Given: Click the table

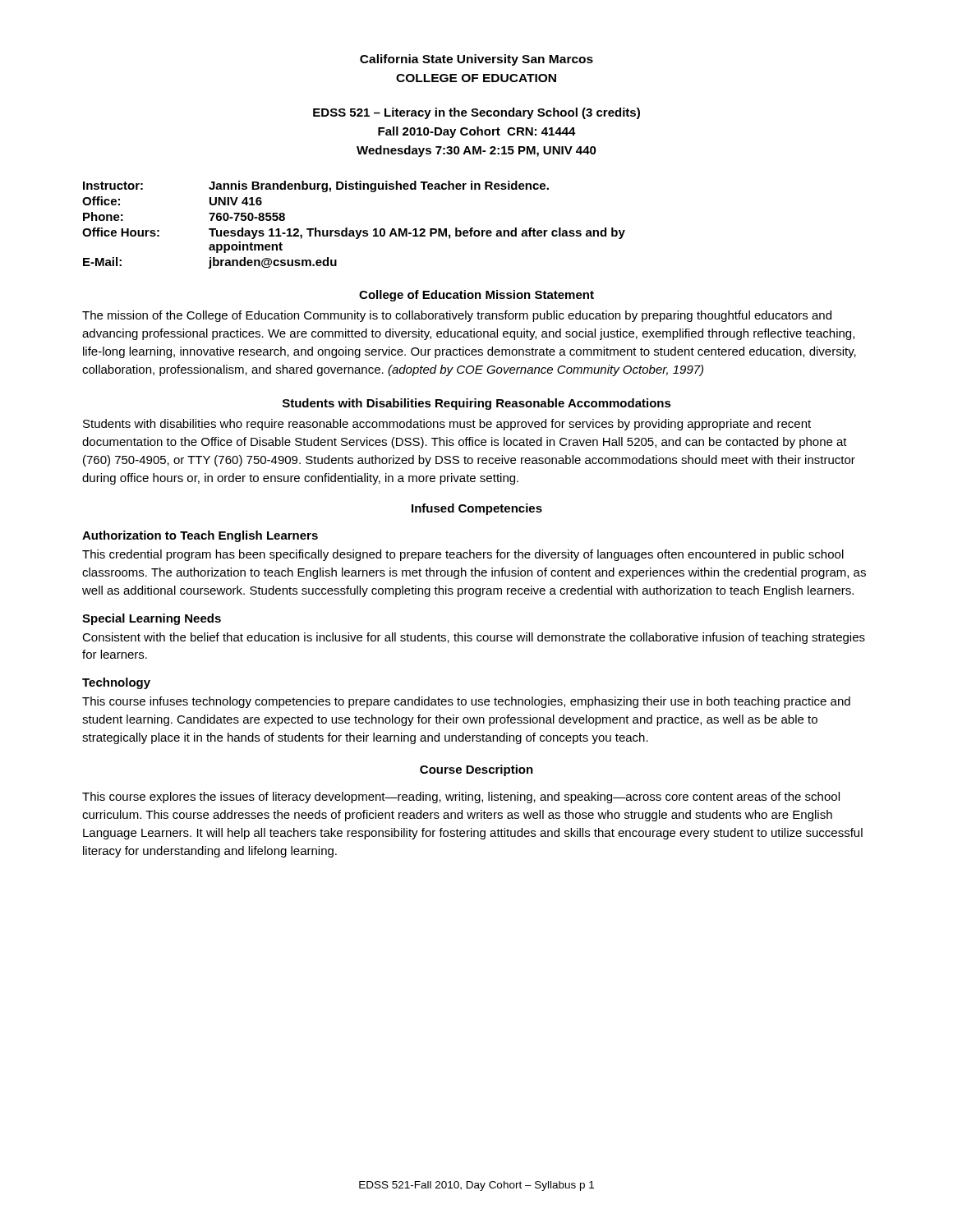Looking at the screenshot, I should point(476,224).
